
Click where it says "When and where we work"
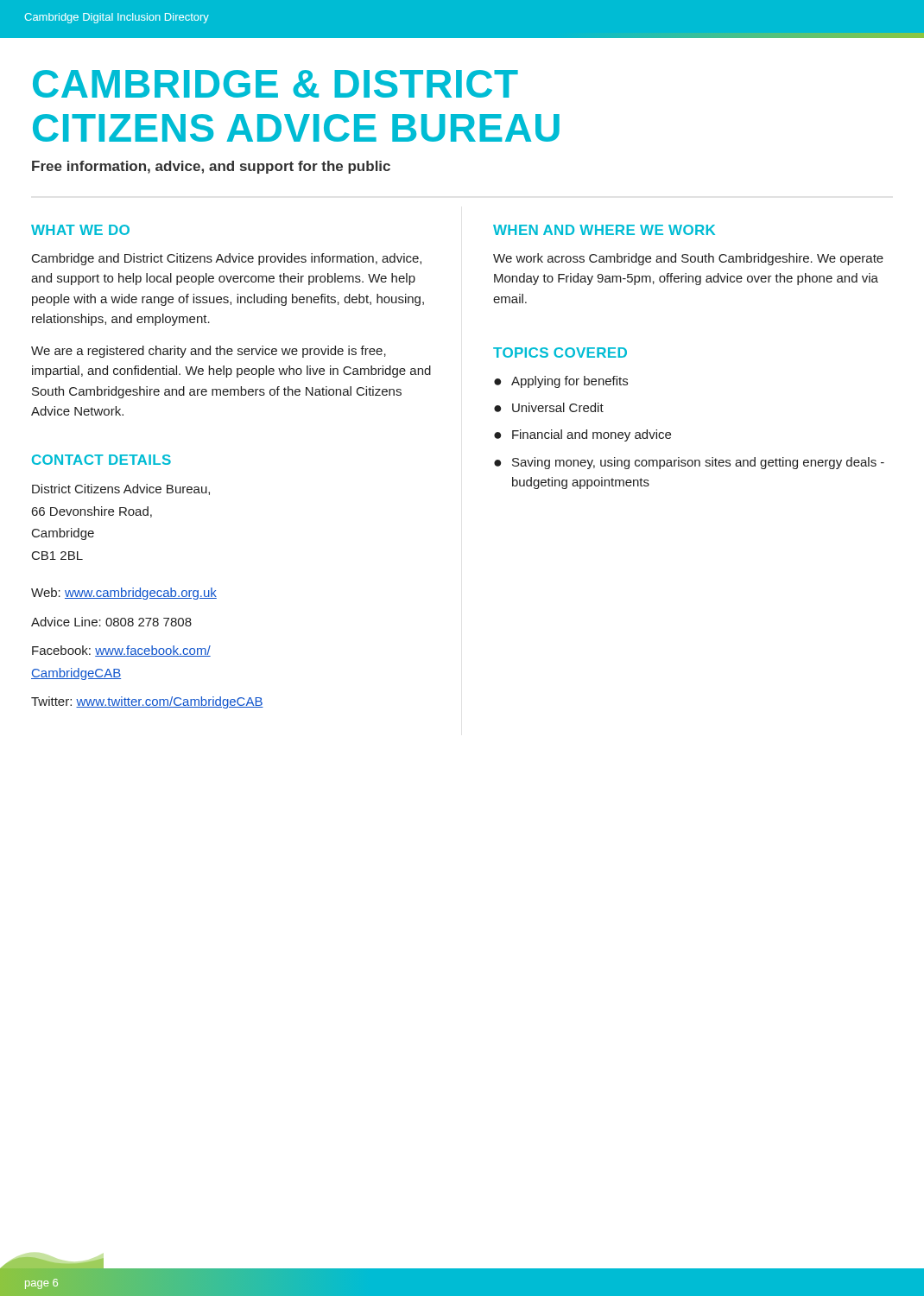[x=605, y=230]
